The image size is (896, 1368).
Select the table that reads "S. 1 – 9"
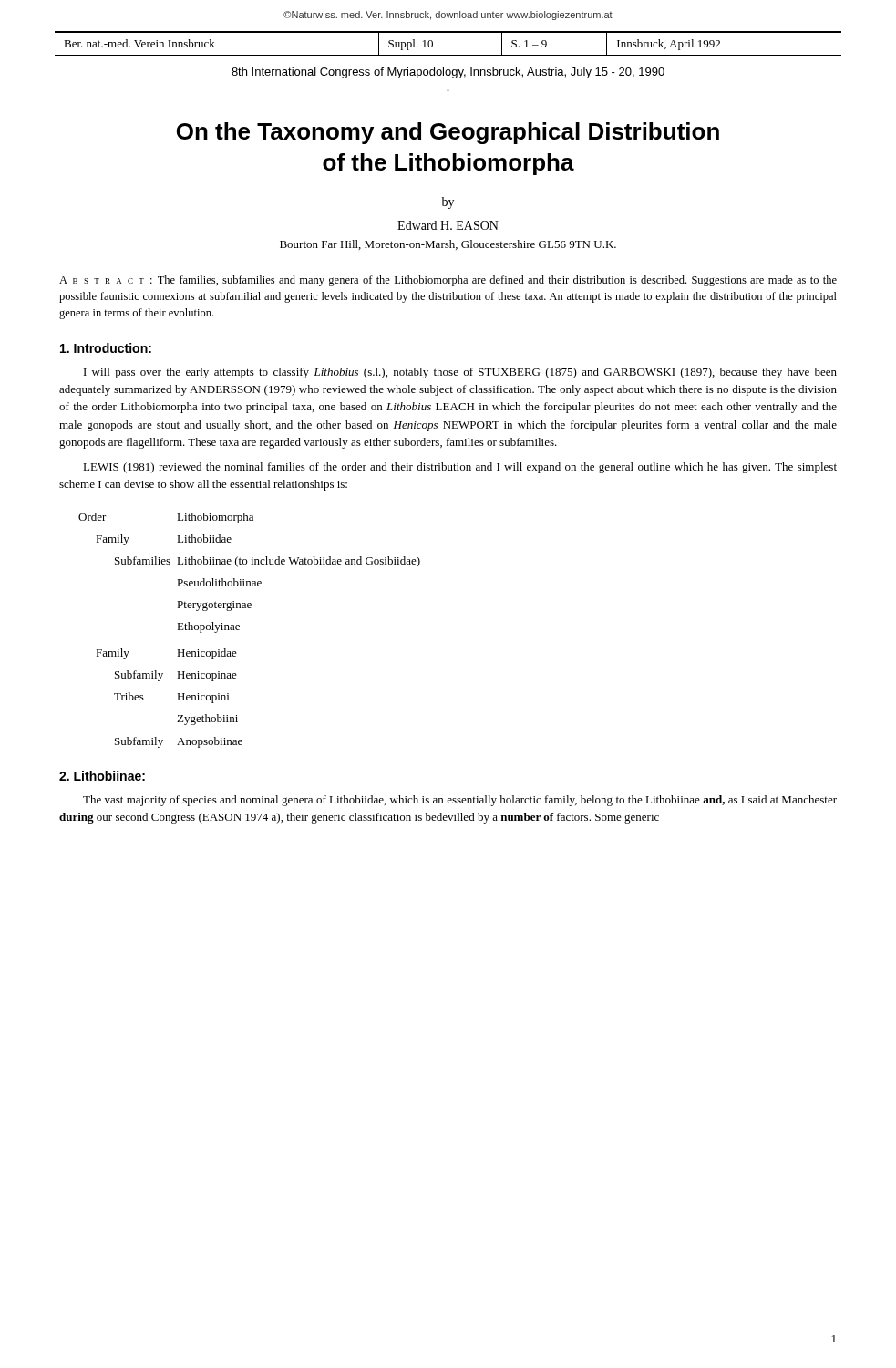click(448, 43)
